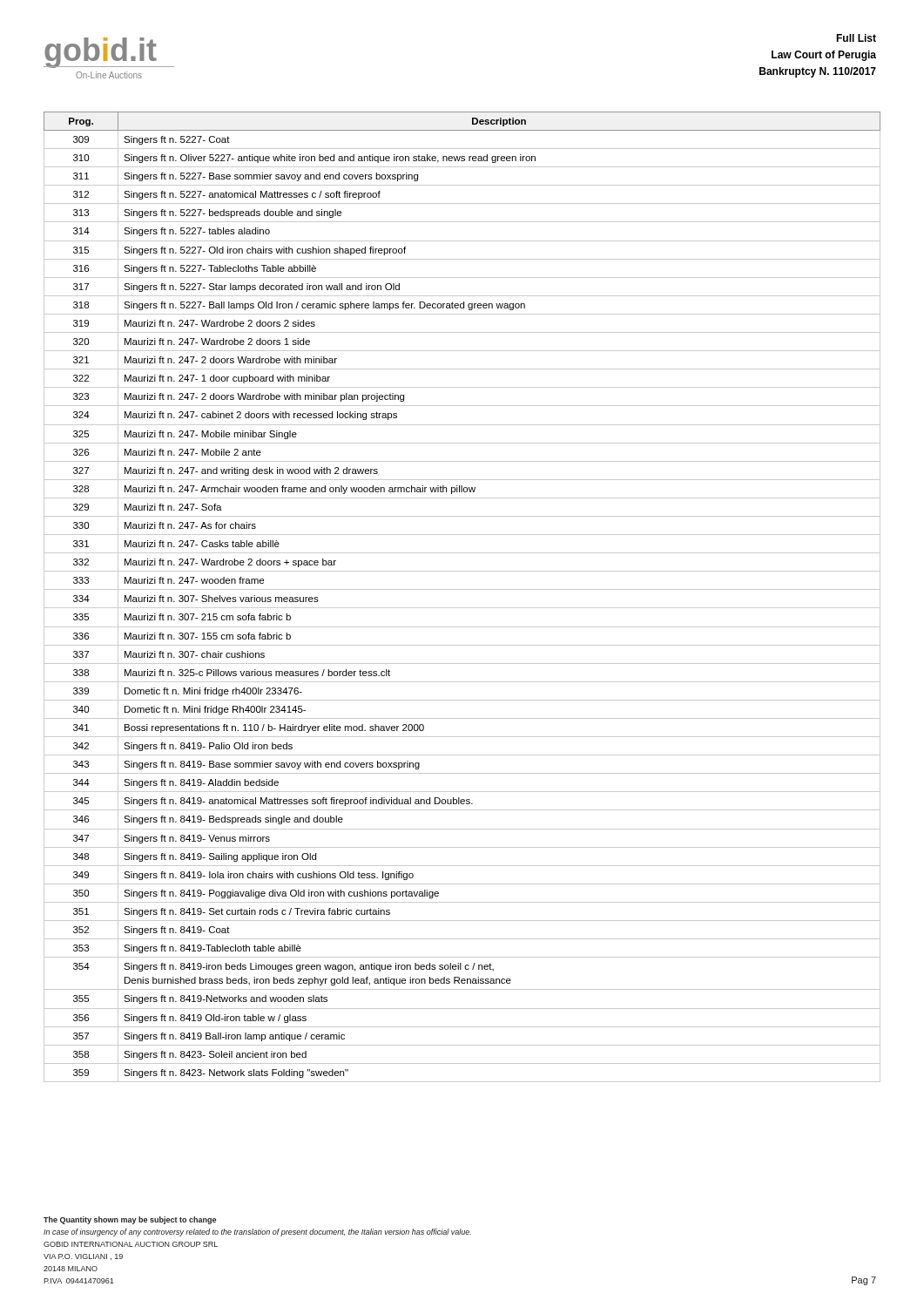Image resolution: width=924 pixels, height=1307 pixels.
Task: Select a logo
Action: [113, 58]
